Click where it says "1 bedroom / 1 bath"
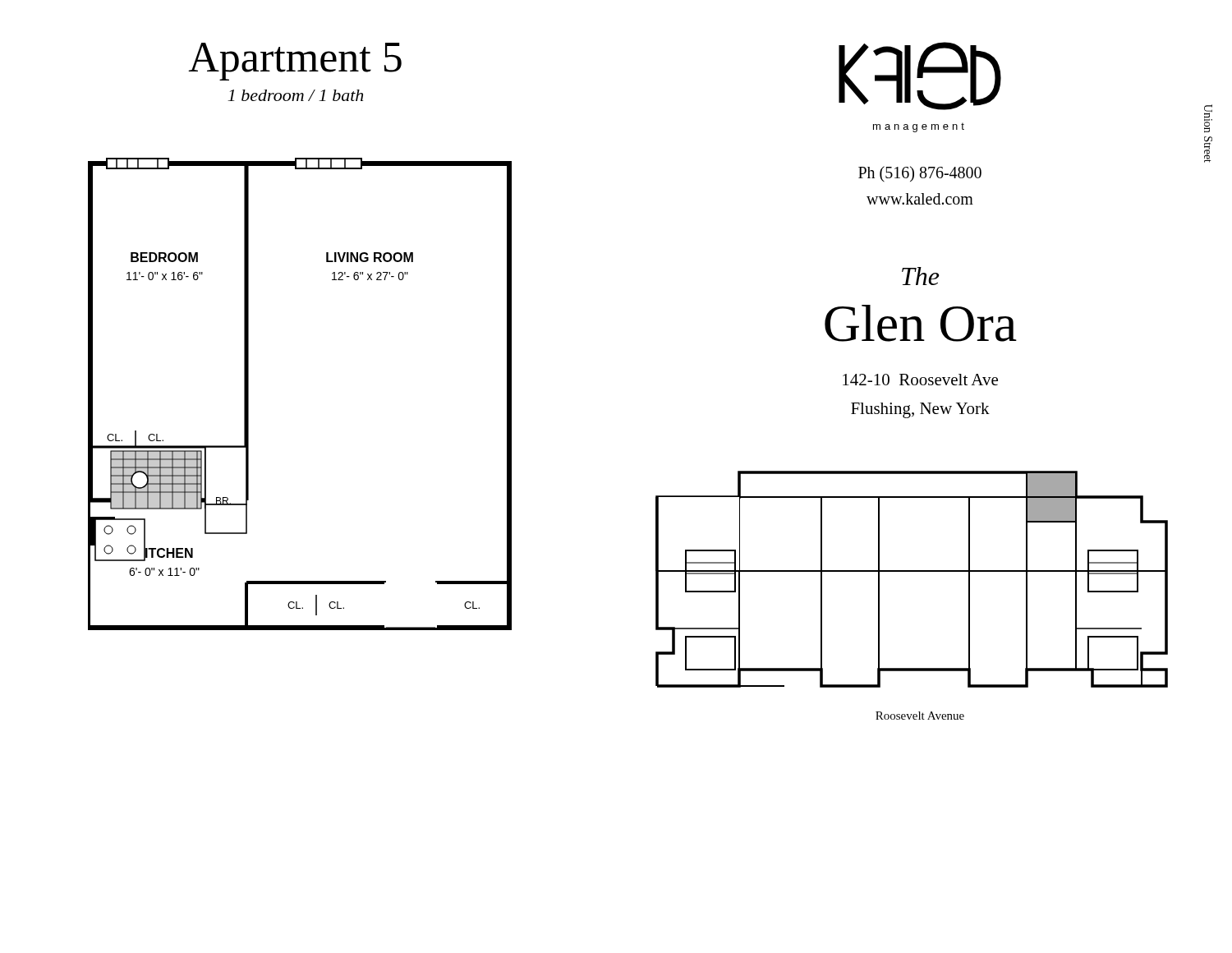 tap(296, 95)
